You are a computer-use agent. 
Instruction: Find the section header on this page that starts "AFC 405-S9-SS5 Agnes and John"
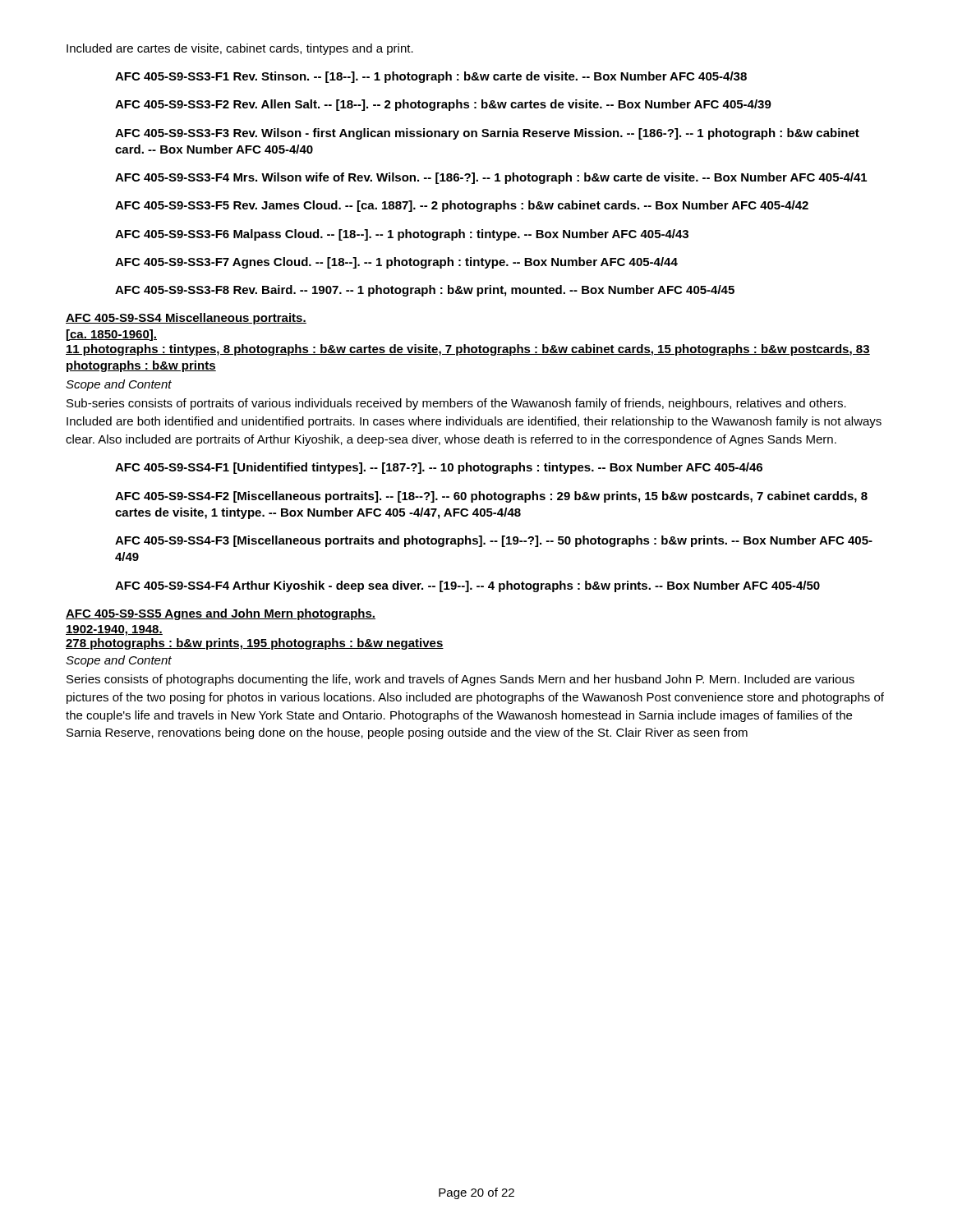(221, 613)
